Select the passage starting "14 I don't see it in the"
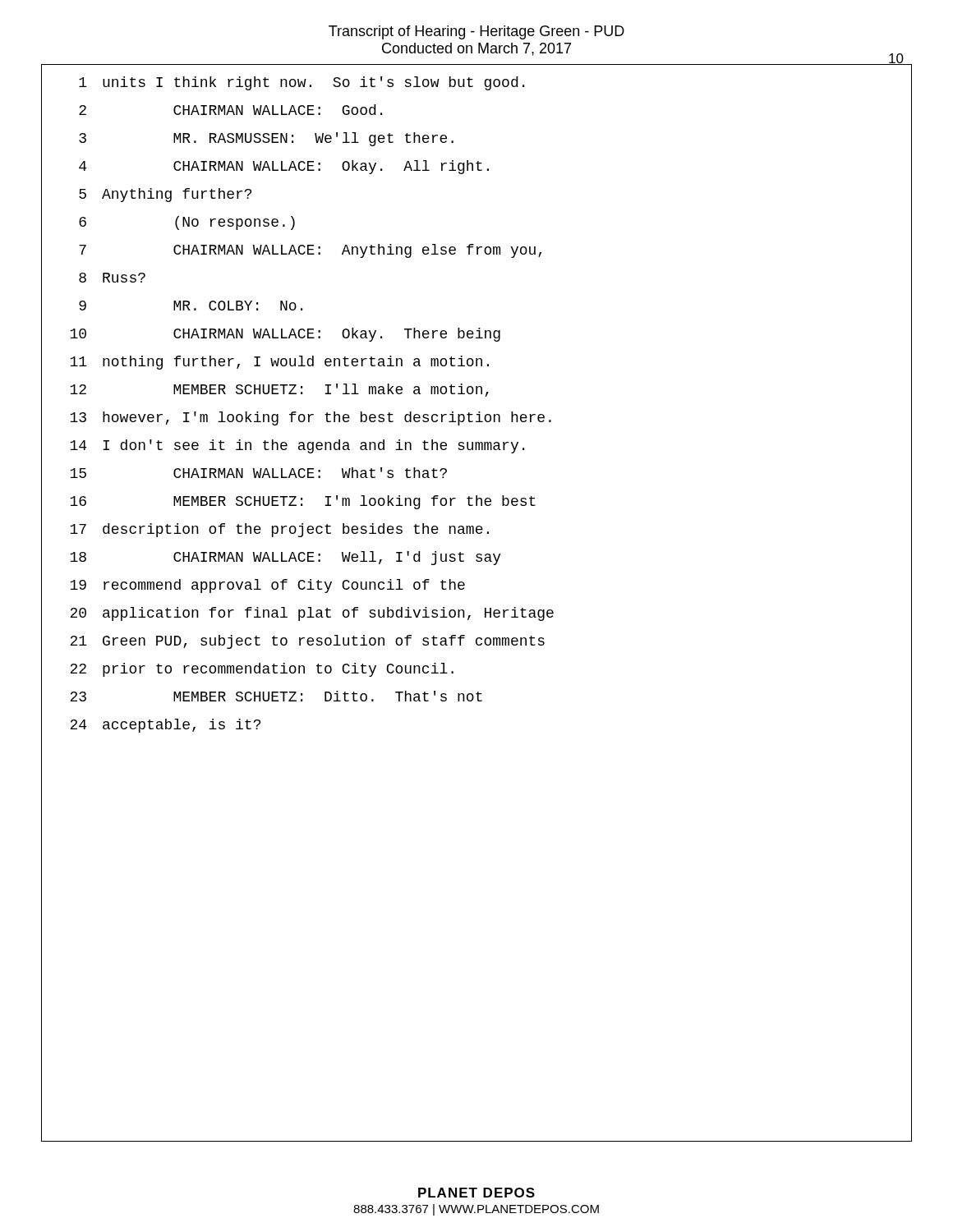The image size is (953, 1232). 476,446
